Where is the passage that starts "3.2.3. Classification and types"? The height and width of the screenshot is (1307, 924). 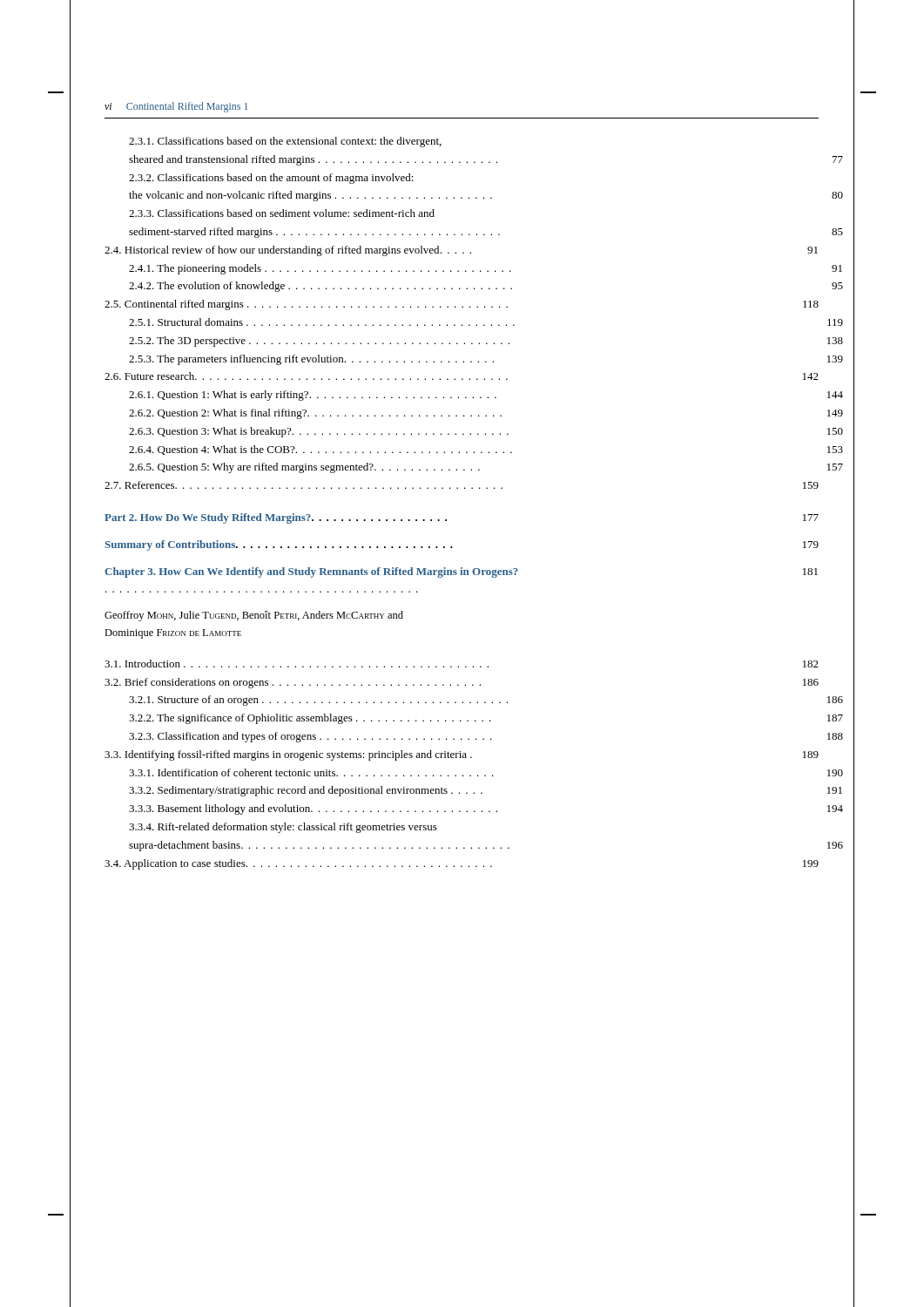[x=486, y=737]
